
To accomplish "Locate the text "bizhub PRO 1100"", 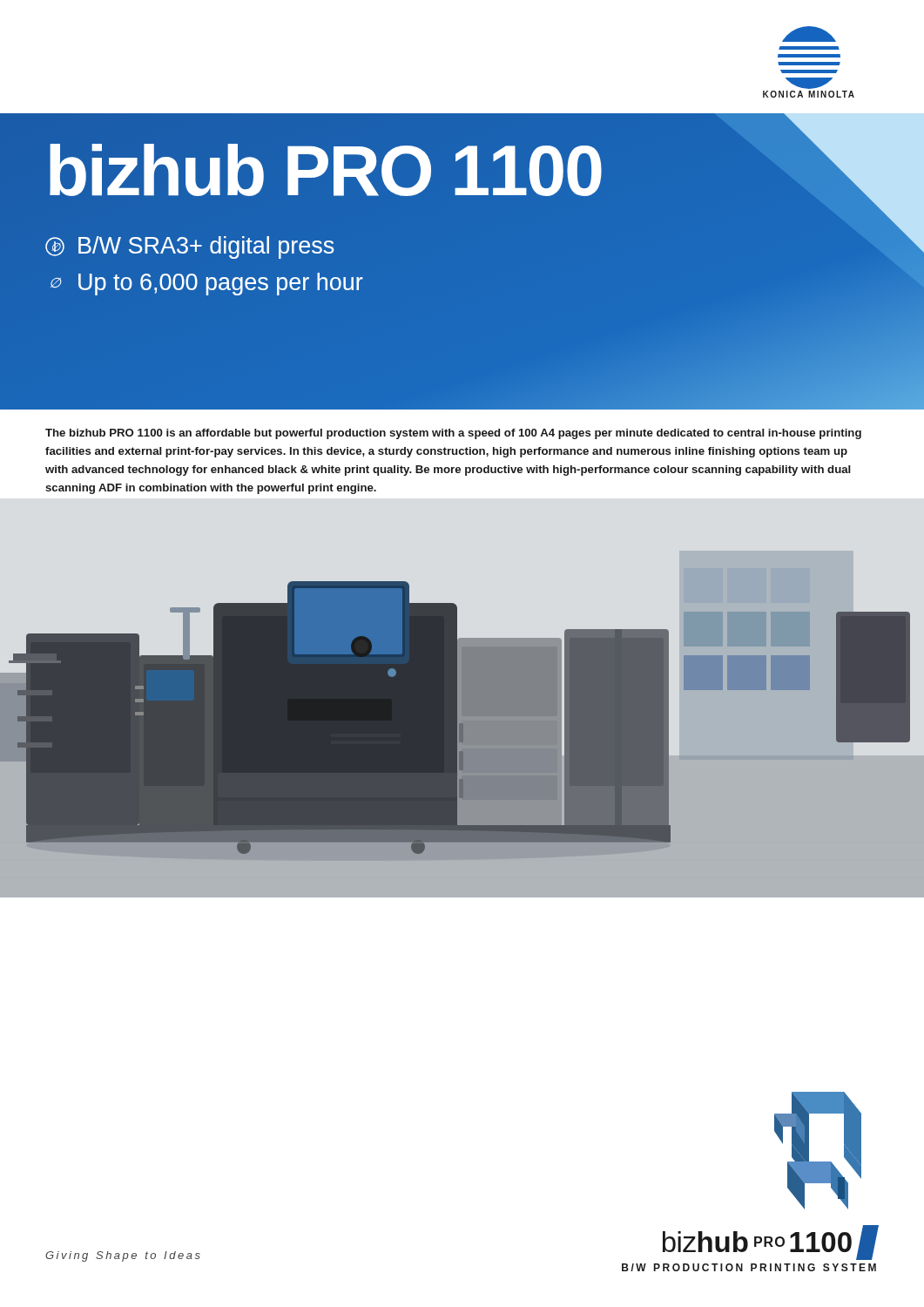I will pos(324,171).
